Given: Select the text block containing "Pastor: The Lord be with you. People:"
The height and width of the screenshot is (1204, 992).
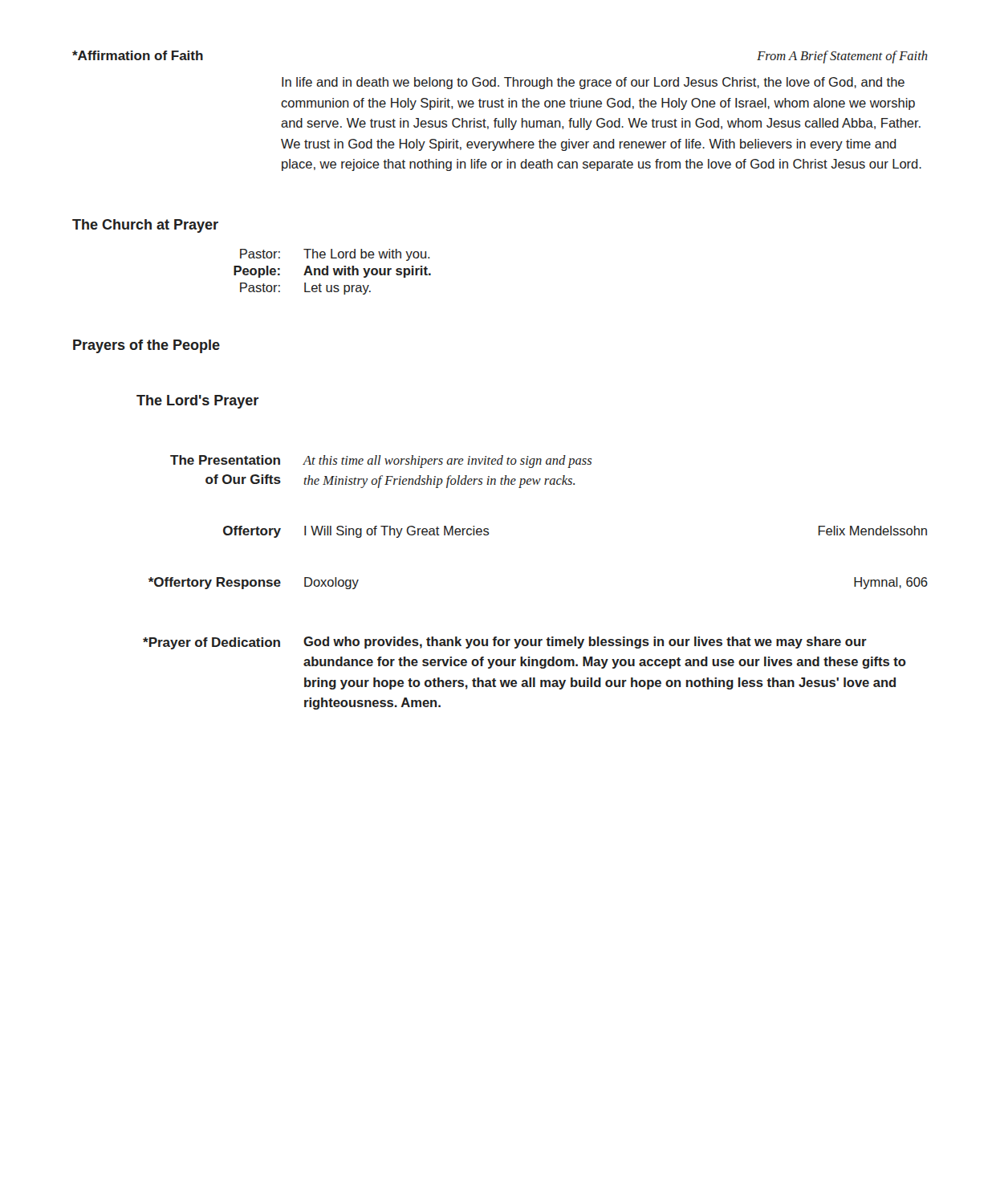Looking at the screenshot, I should coord(335,255).
